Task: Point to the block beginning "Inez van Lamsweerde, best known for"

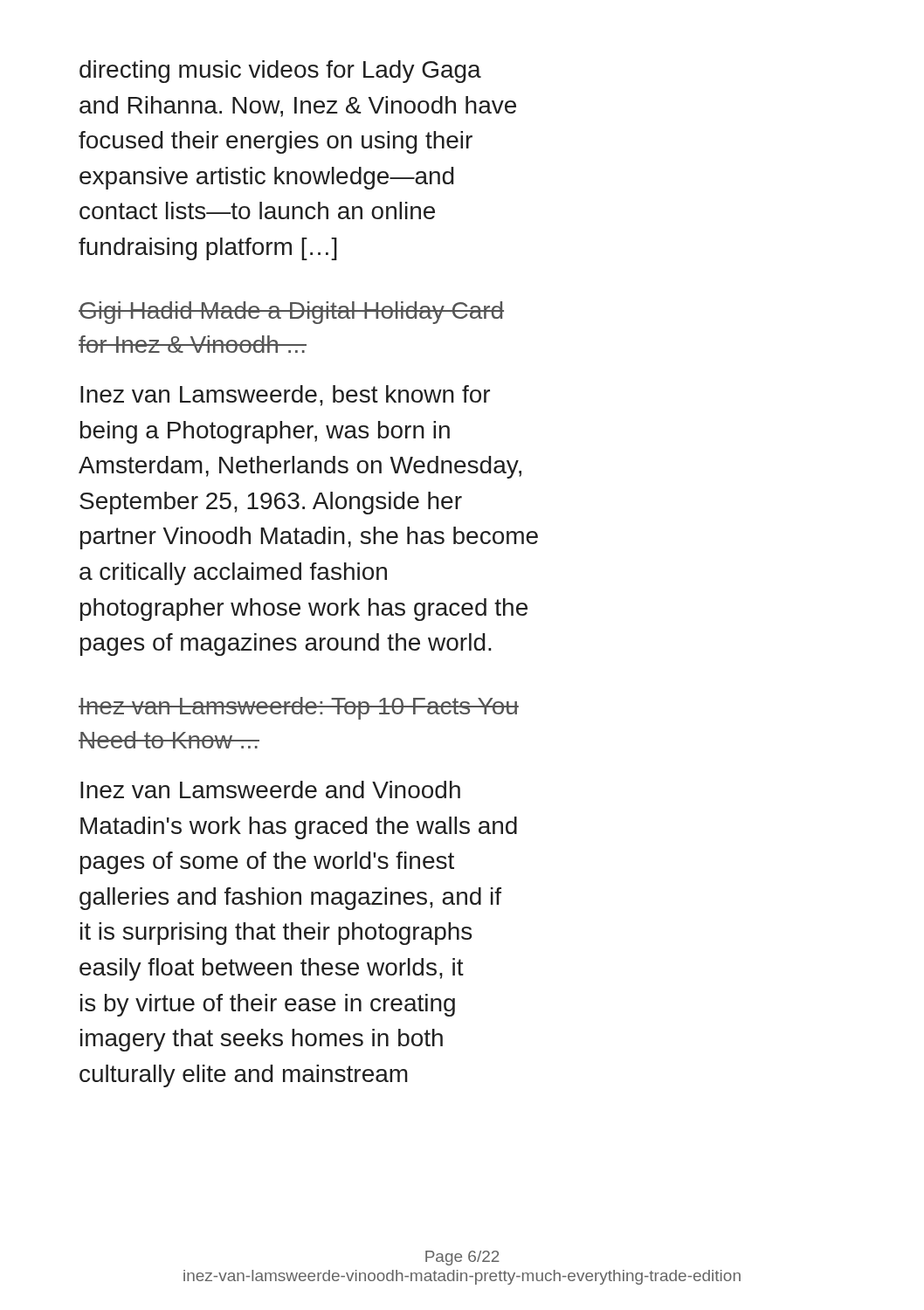Action: (x=309, y=518)
